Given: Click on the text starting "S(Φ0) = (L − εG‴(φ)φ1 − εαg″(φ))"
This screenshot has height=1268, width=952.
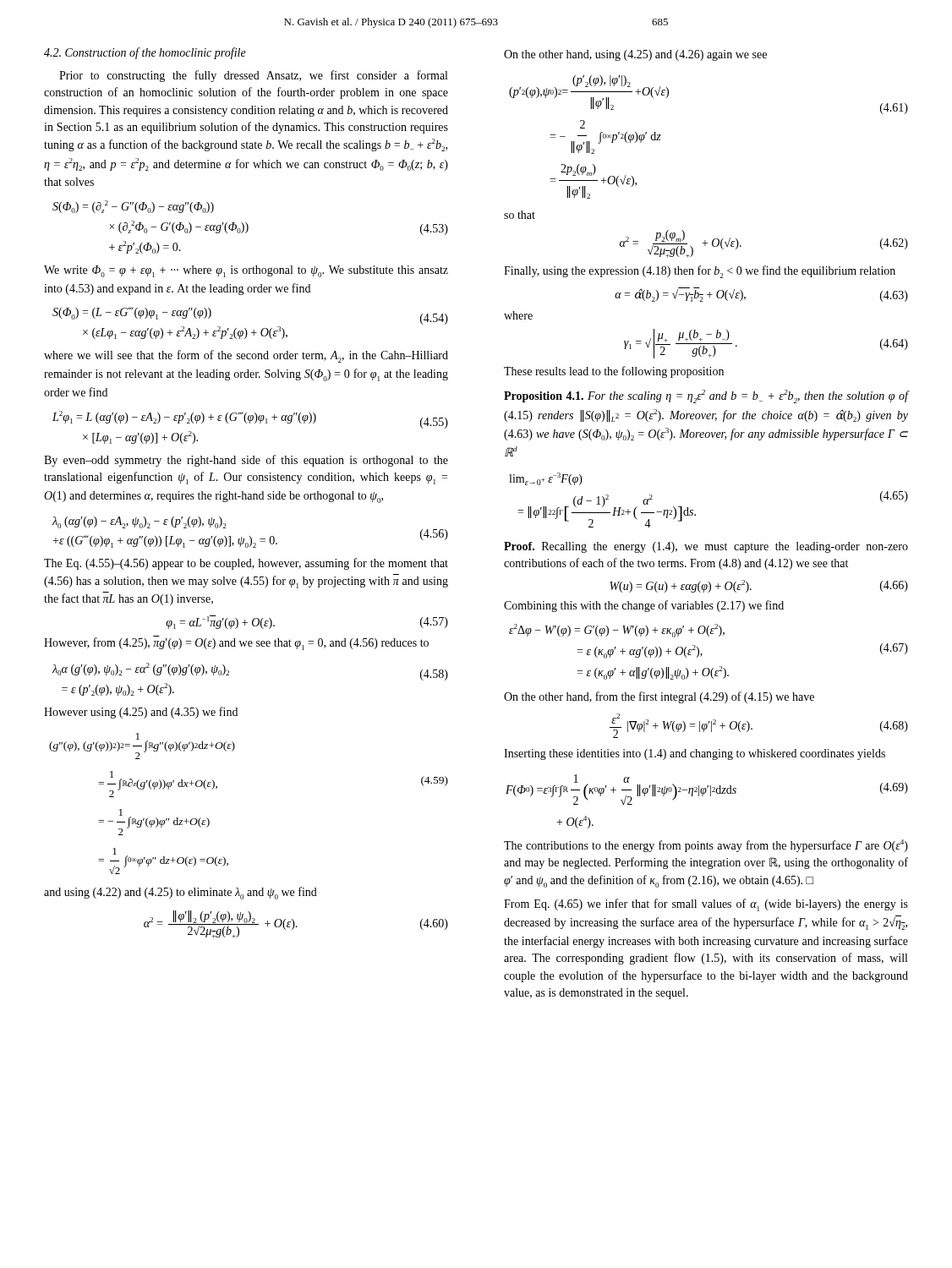Looking at the screenshot, I should (246, 323).
